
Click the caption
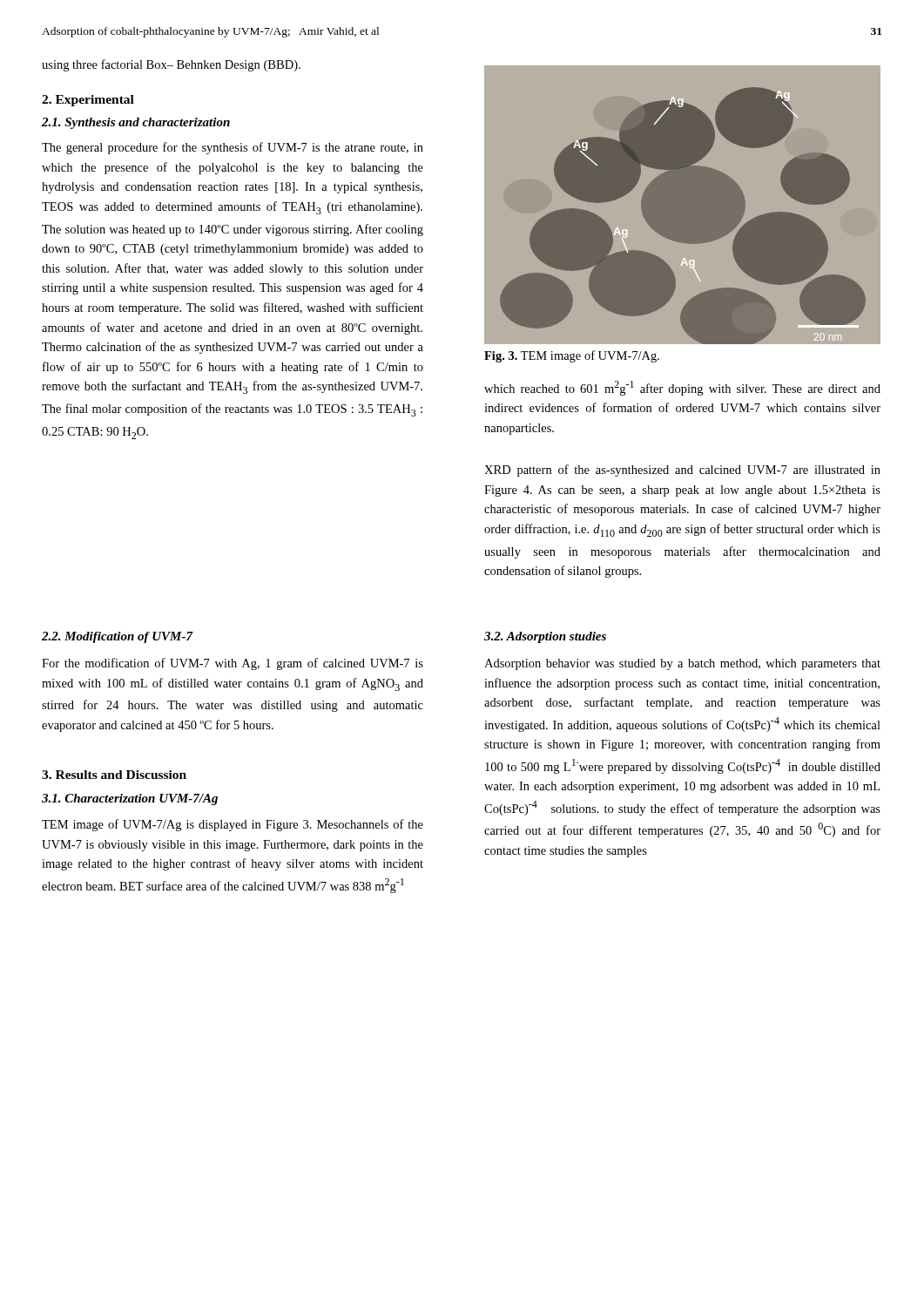point(572,356)
